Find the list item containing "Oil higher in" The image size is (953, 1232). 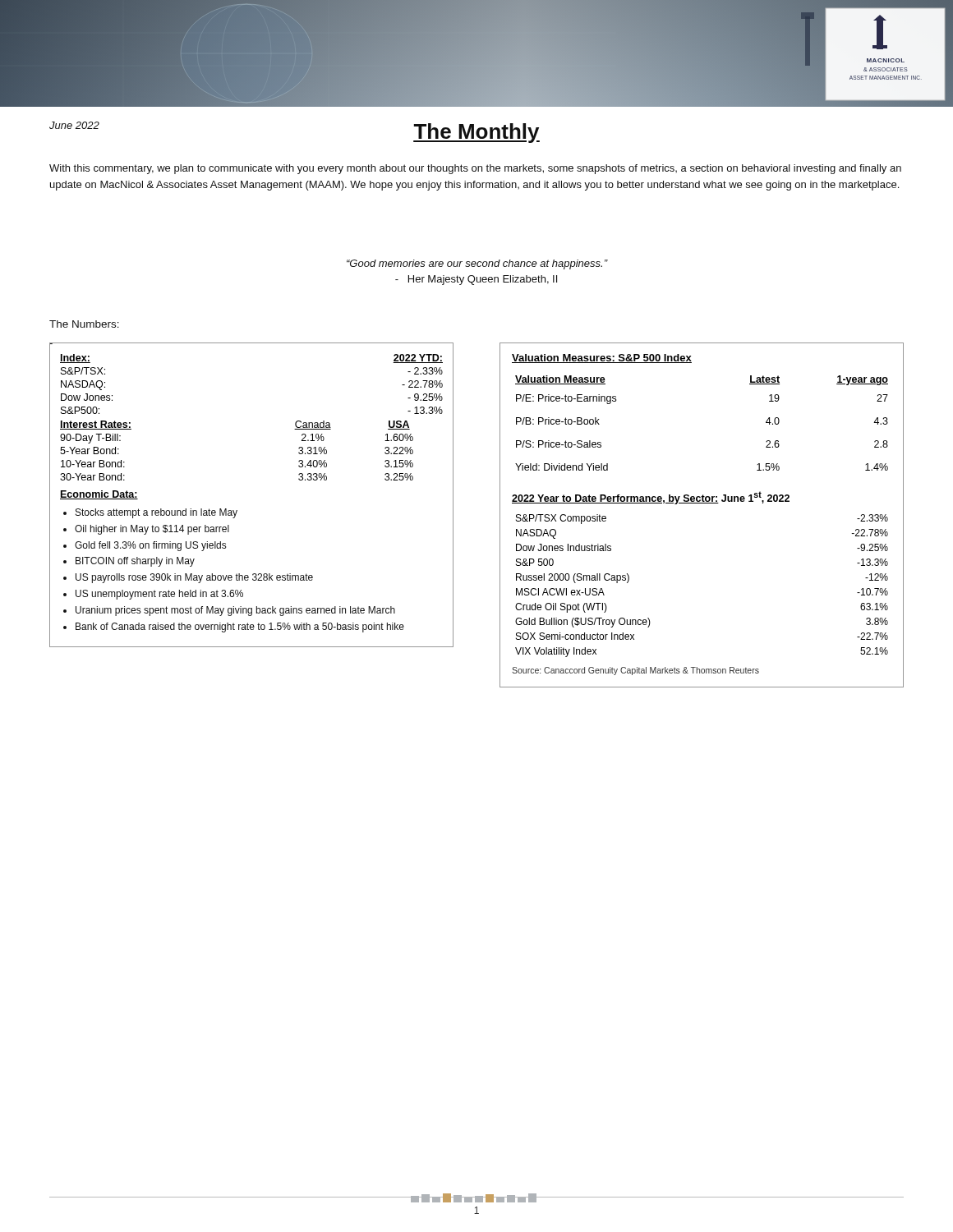tap(152, 529)
